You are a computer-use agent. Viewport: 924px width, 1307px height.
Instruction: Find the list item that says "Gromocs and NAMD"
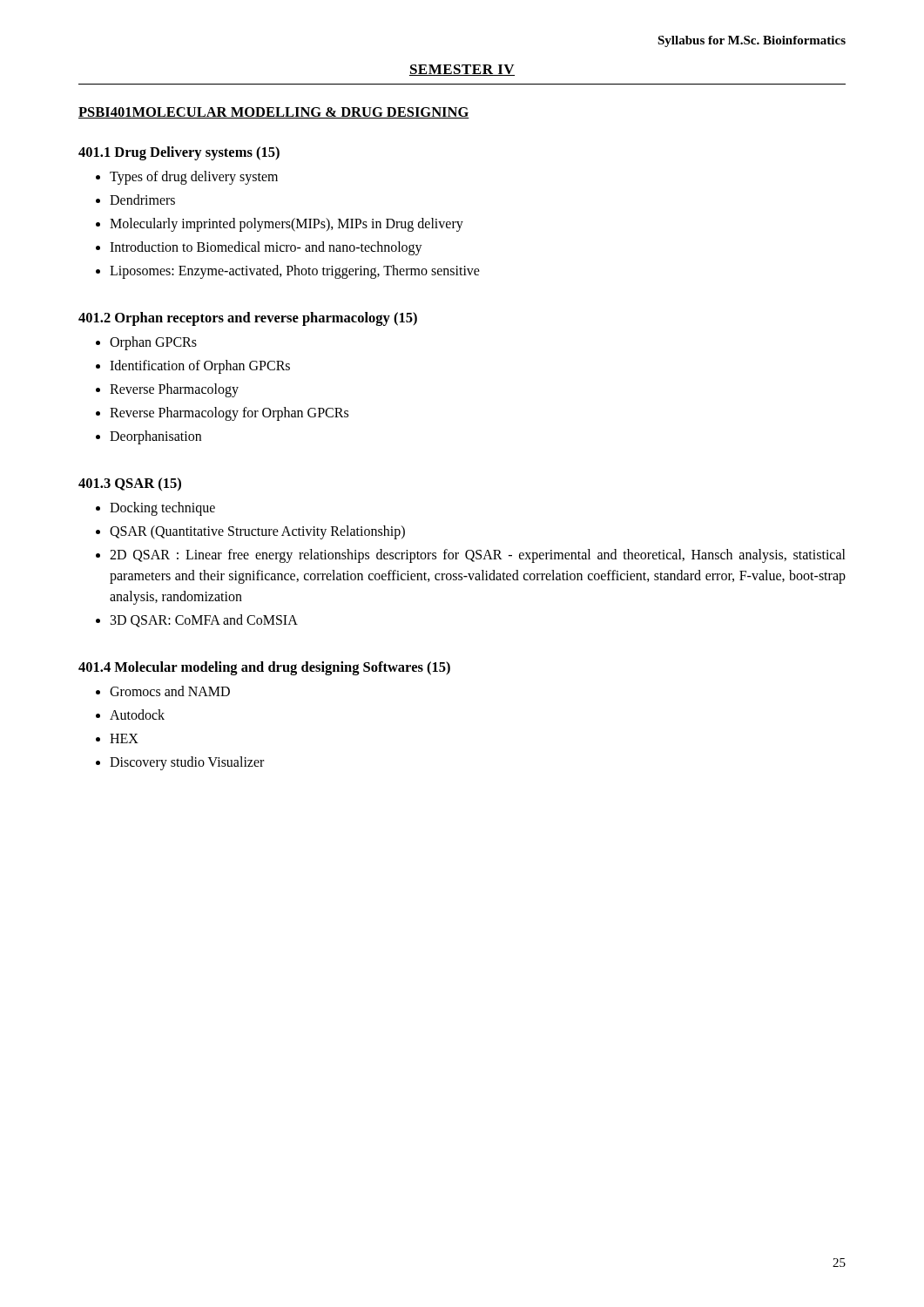point(163,691)
